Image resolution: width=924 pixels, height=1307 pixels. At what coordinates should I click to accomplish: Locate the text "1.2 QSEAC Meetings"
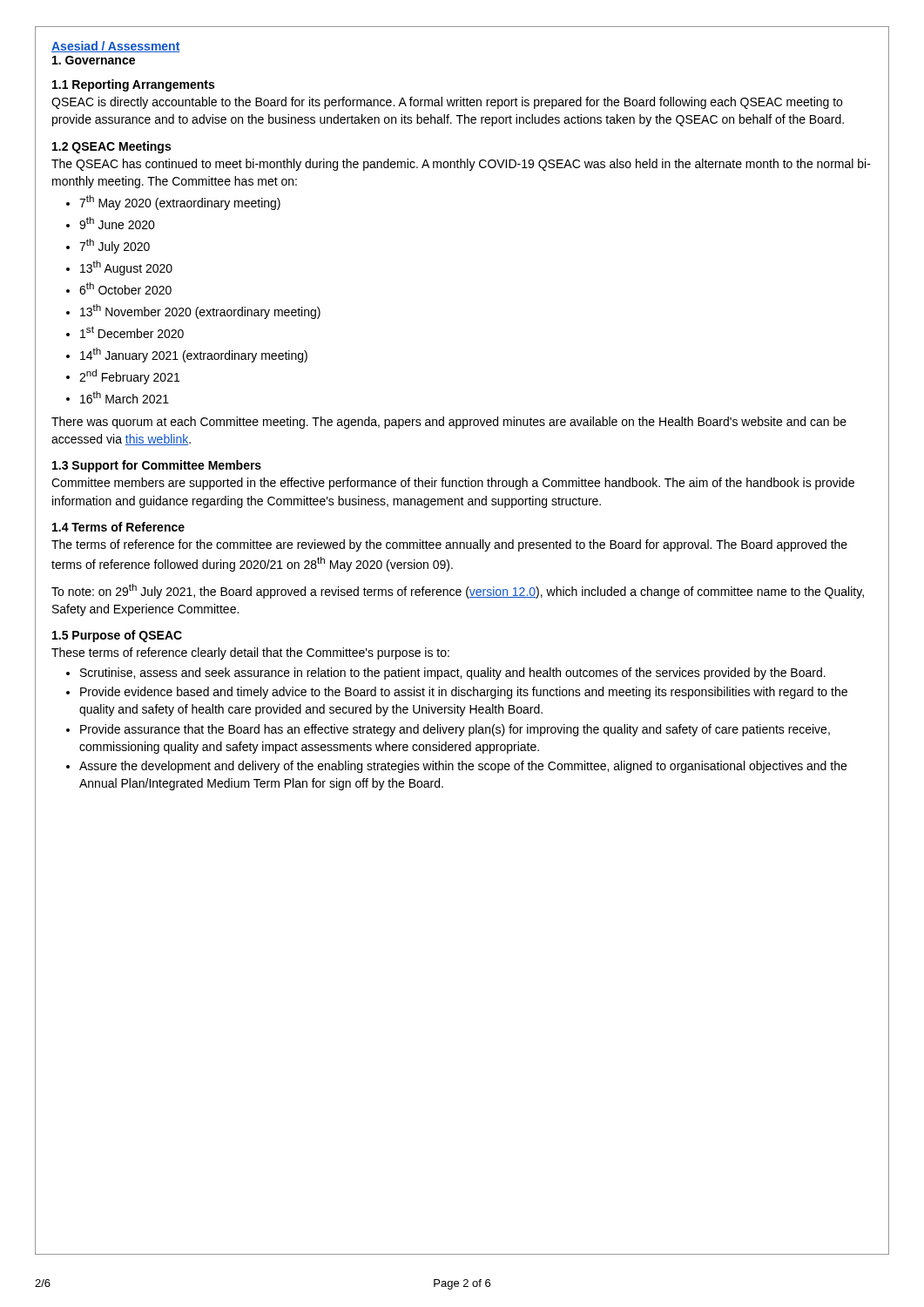(x=111, y=147)
